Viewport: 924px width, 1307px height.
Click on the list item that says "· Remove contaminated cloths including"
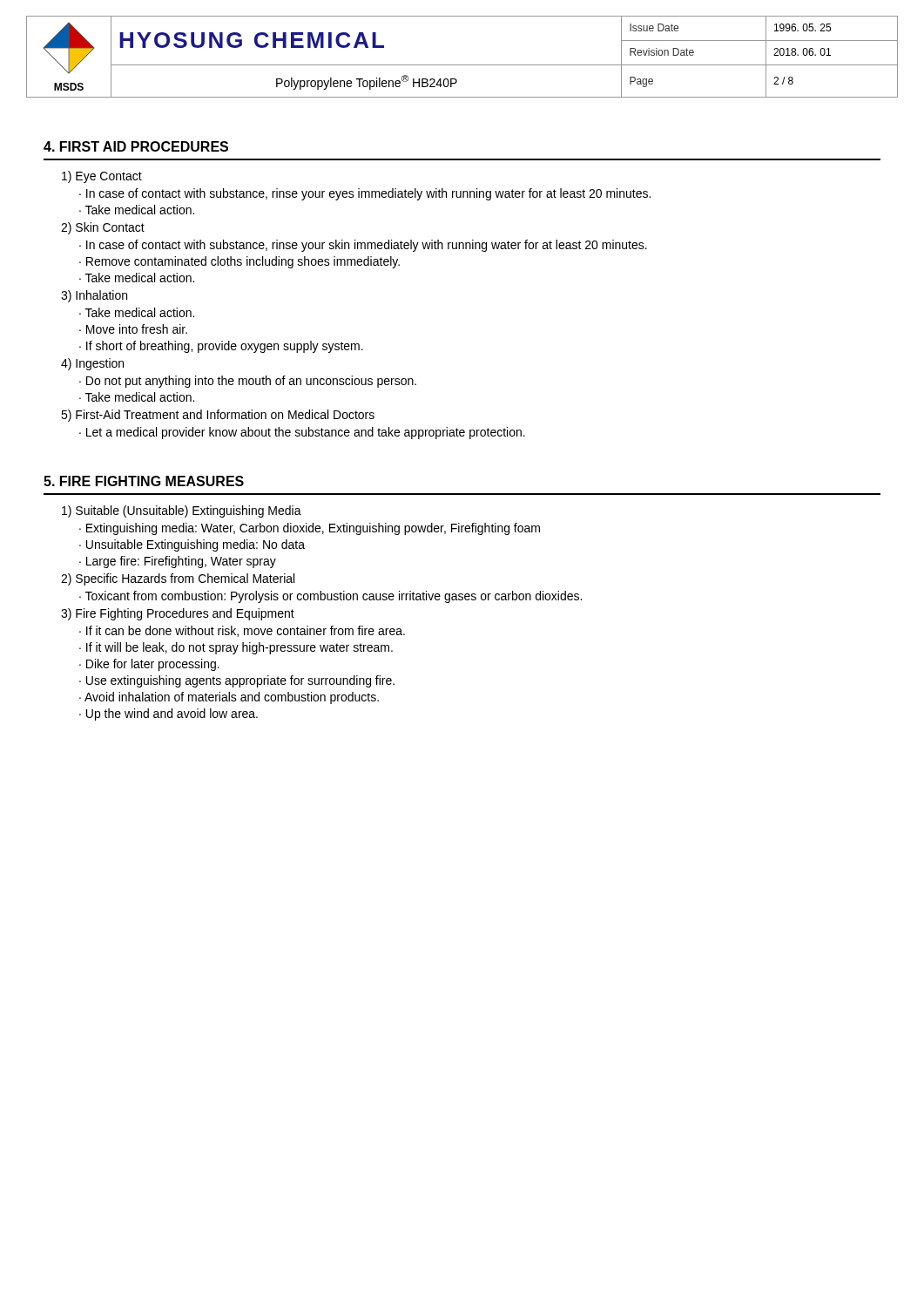tap(240, 261)
